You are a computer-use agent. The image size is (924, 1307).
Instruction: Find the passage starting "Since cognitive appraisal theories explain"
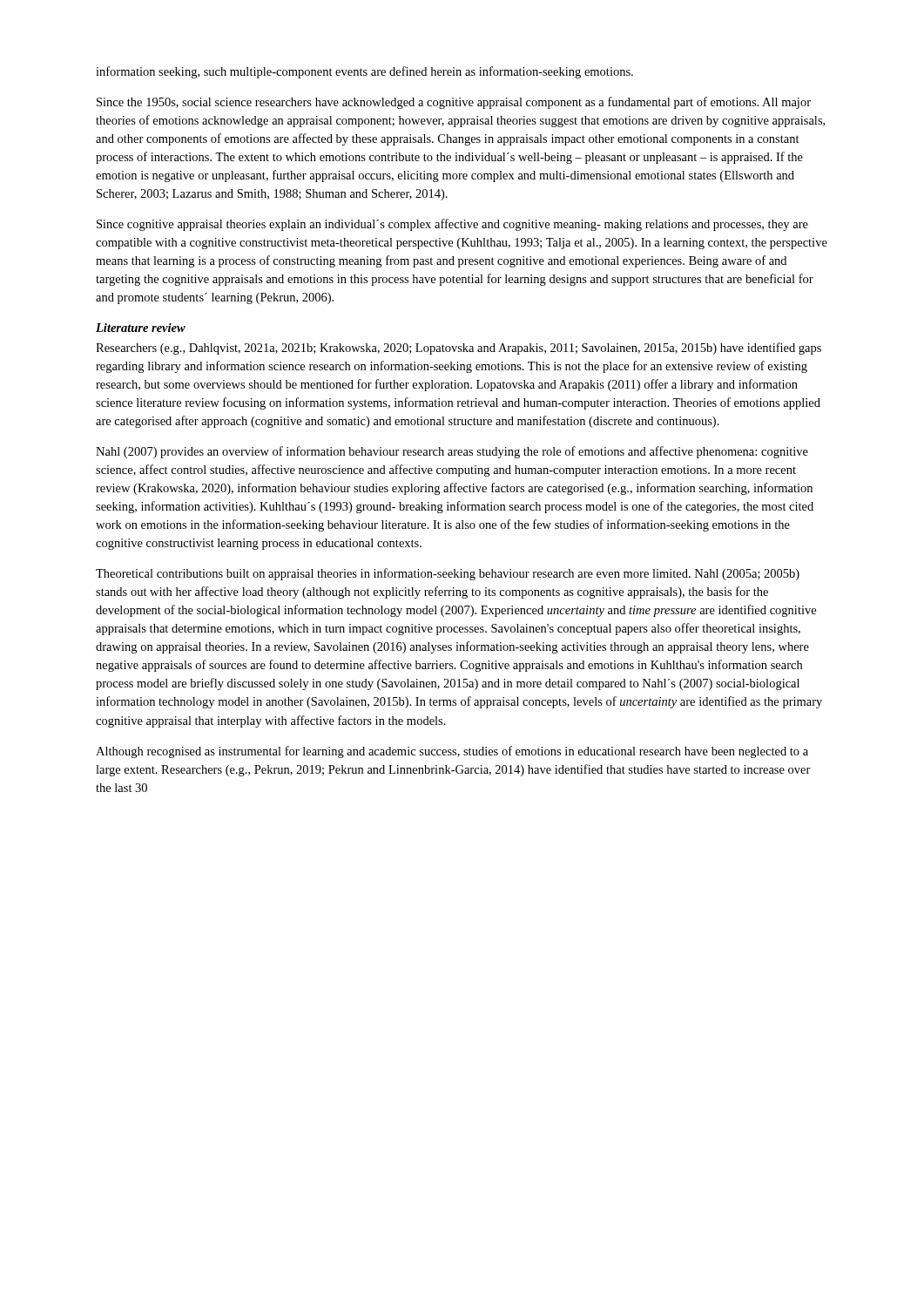(x=461, y=261)
